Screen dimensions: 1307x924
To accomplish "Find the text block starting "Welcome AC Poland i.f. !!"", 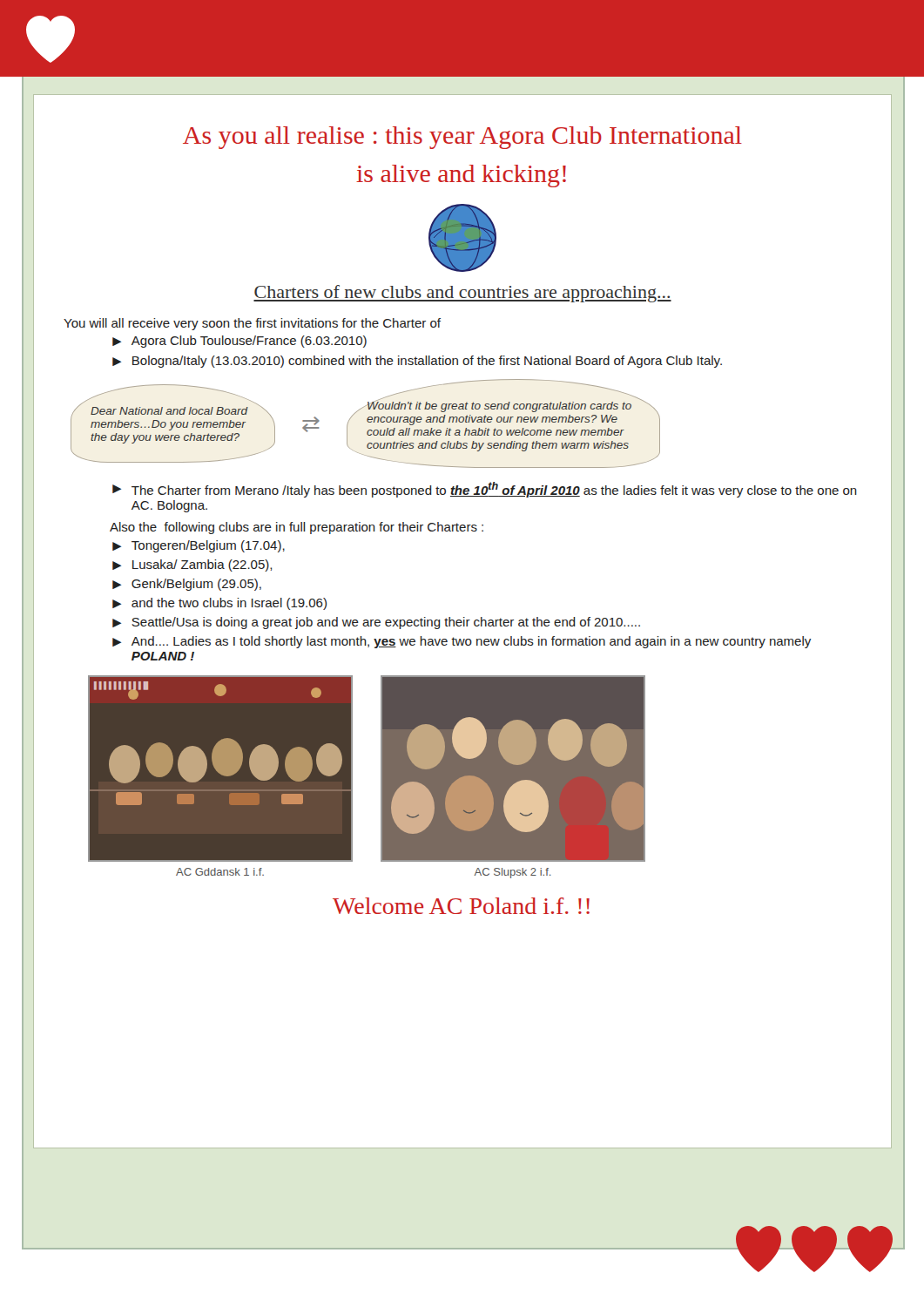I will point(462,906).
